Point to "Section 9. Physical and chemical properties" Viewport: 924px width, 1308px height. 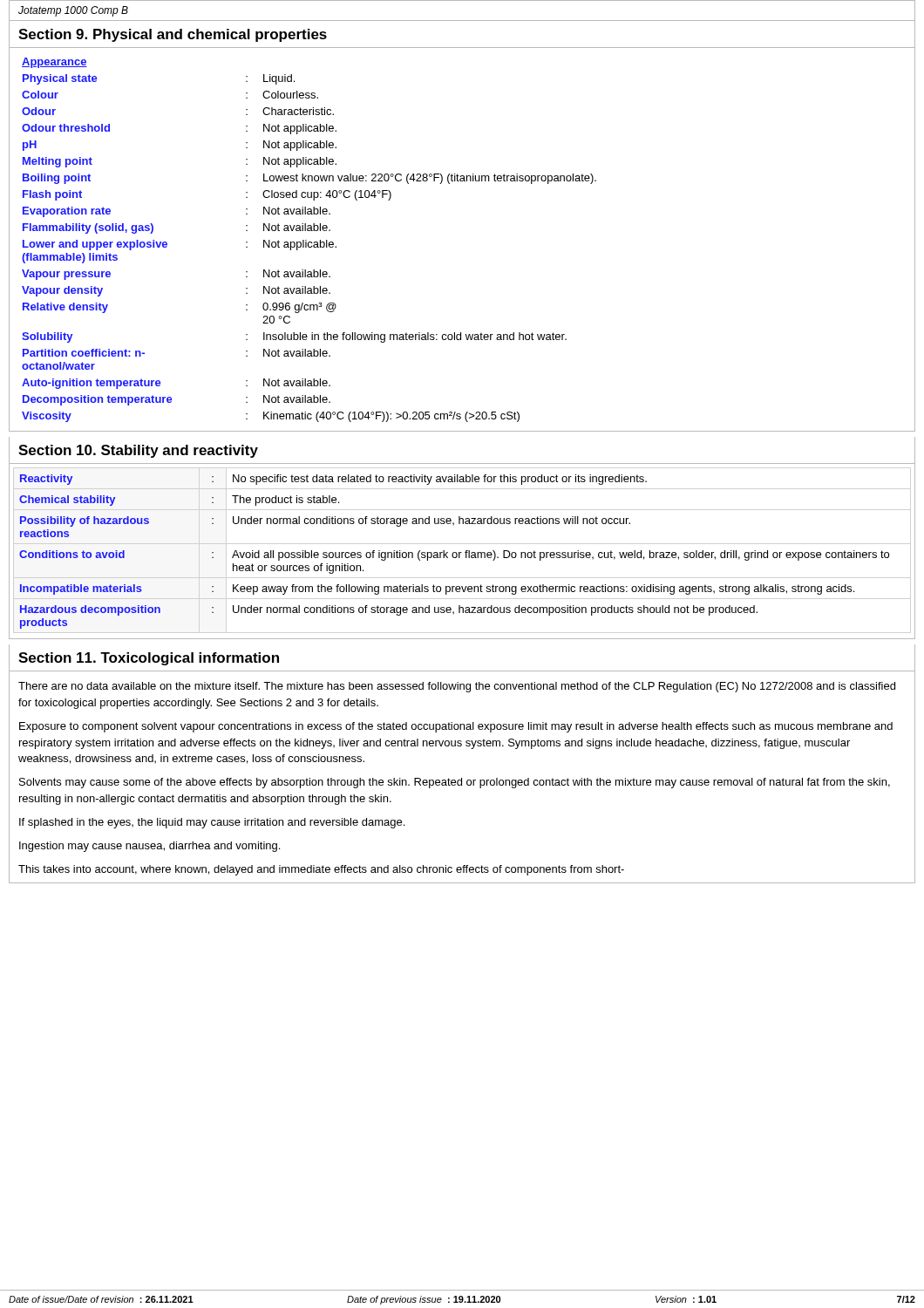(173, 34)
